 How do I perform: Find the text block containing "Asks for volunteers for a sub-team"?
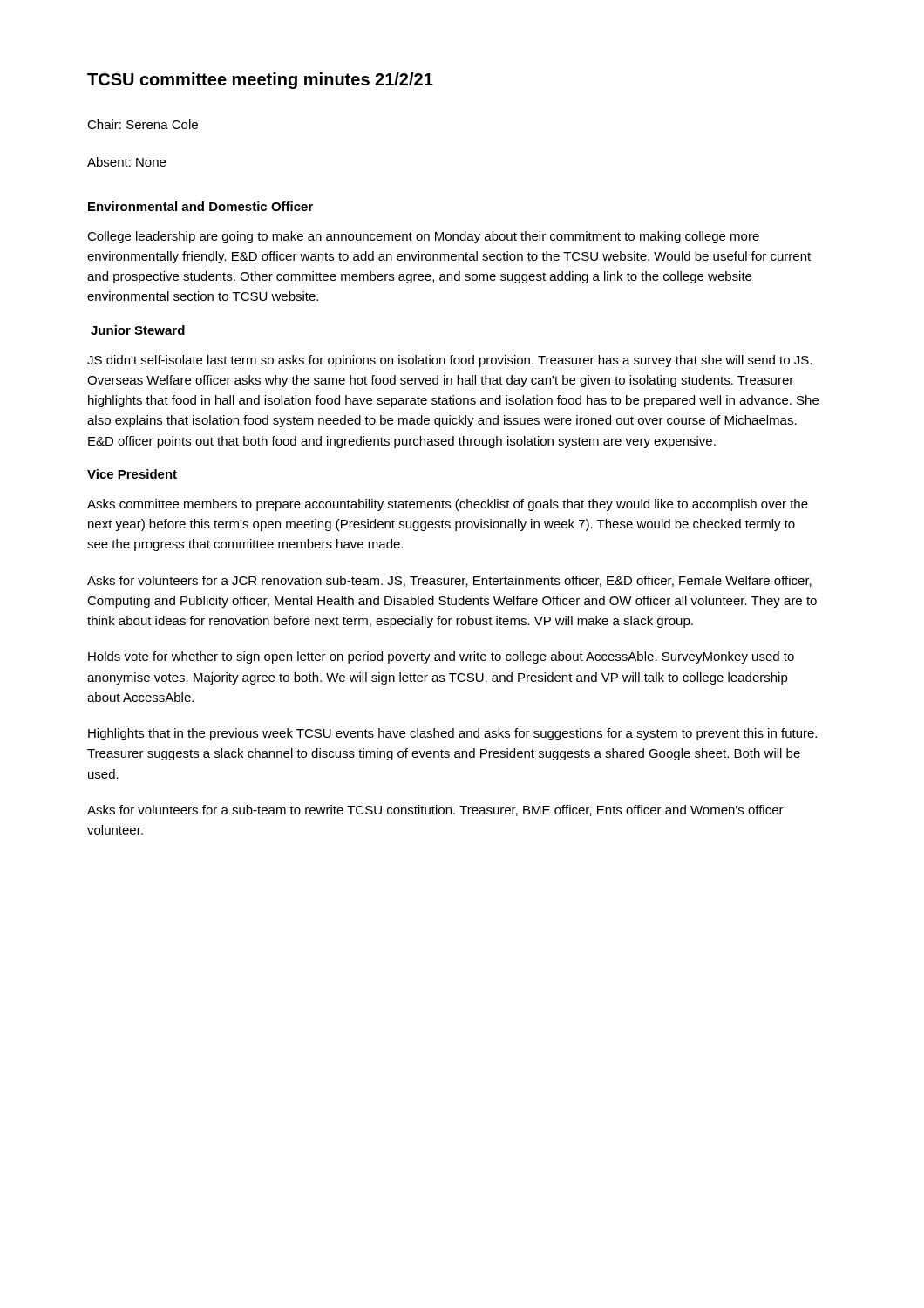point(435,820)
